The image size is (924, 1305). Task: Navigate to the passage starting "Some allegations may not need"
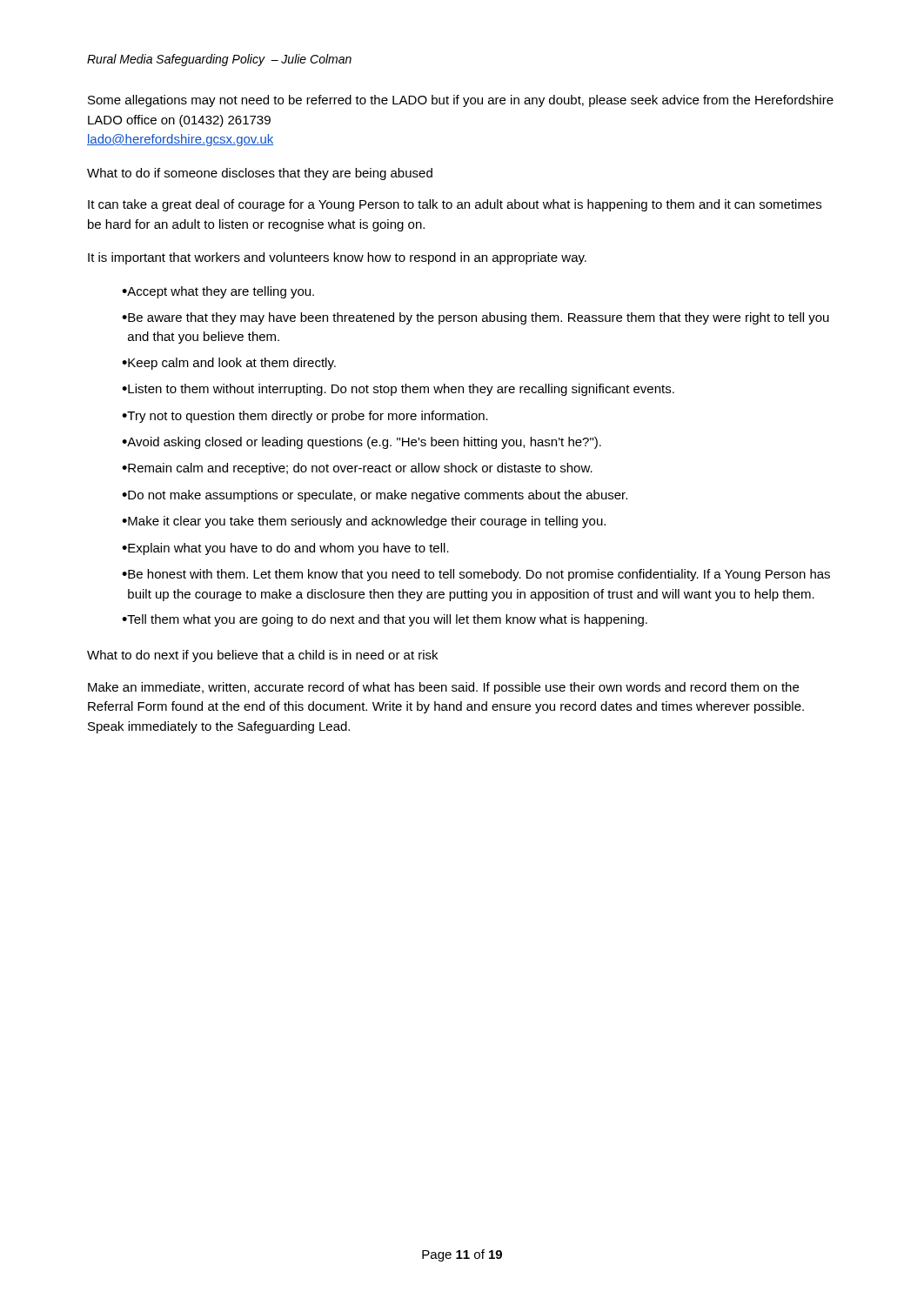(461, 101)
